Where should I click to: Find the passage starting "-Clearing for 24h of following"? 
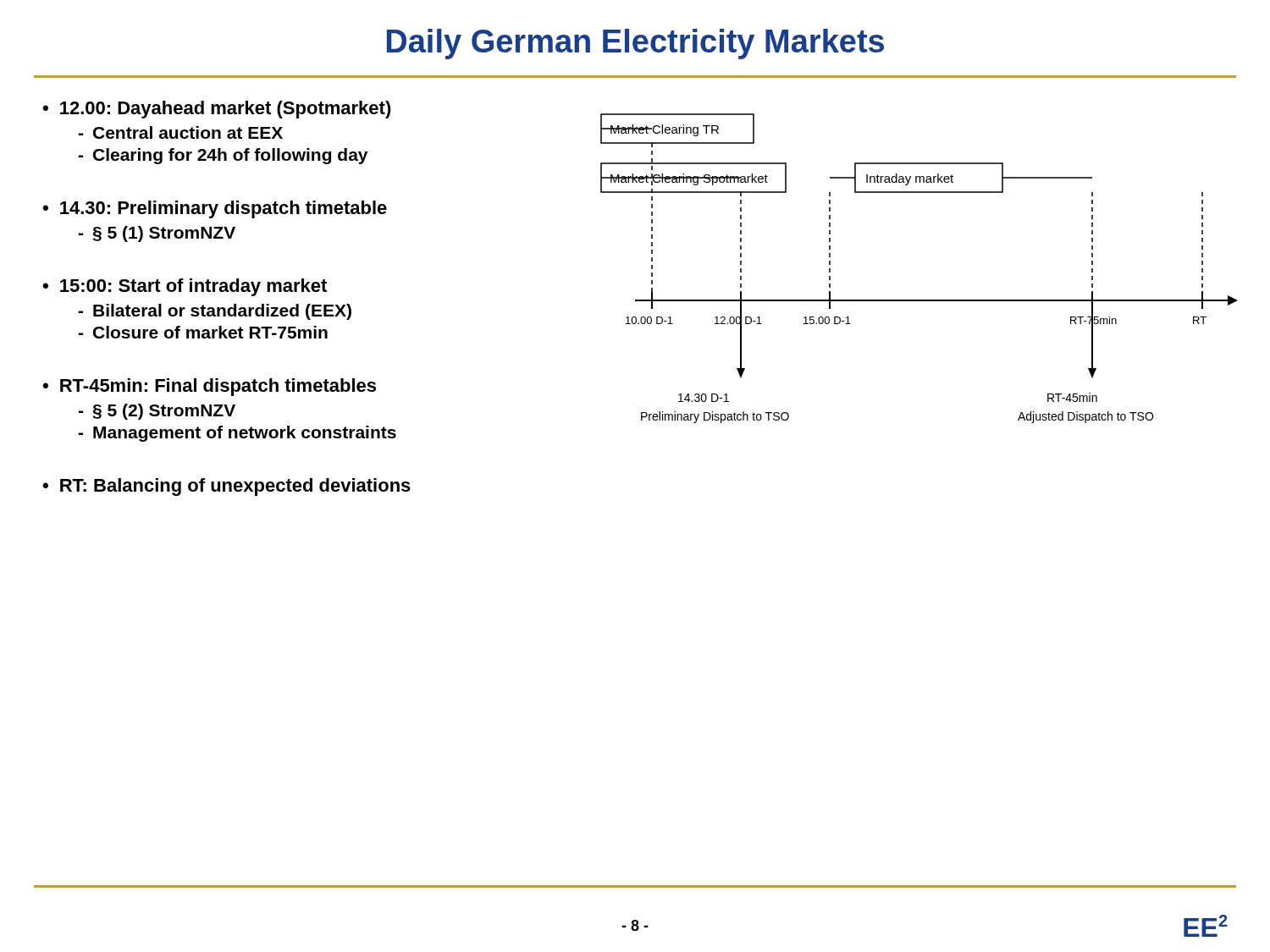click(x=223, y=155)
